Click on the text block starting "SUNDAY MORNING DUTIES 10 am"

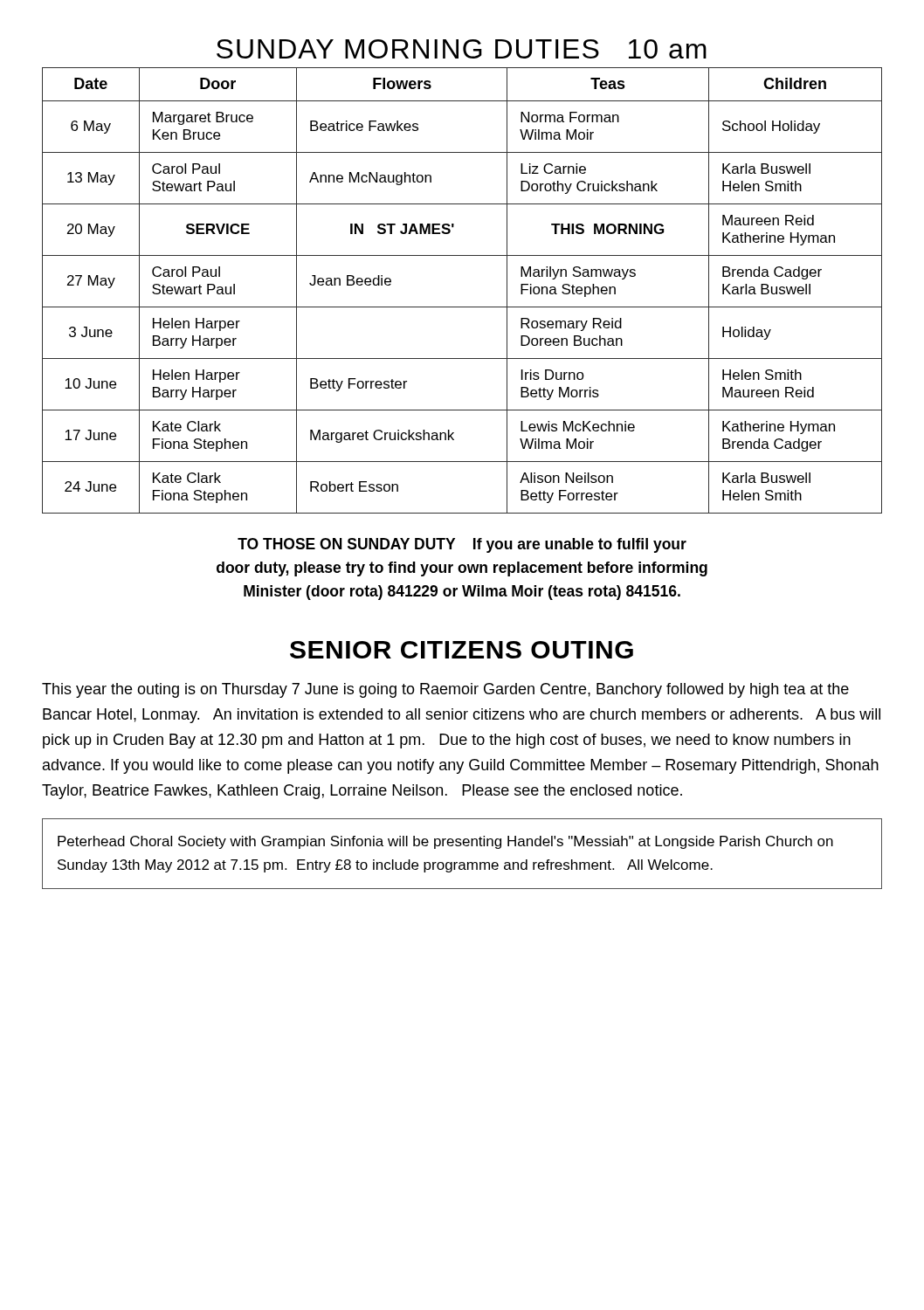click(x=462, y=49)
